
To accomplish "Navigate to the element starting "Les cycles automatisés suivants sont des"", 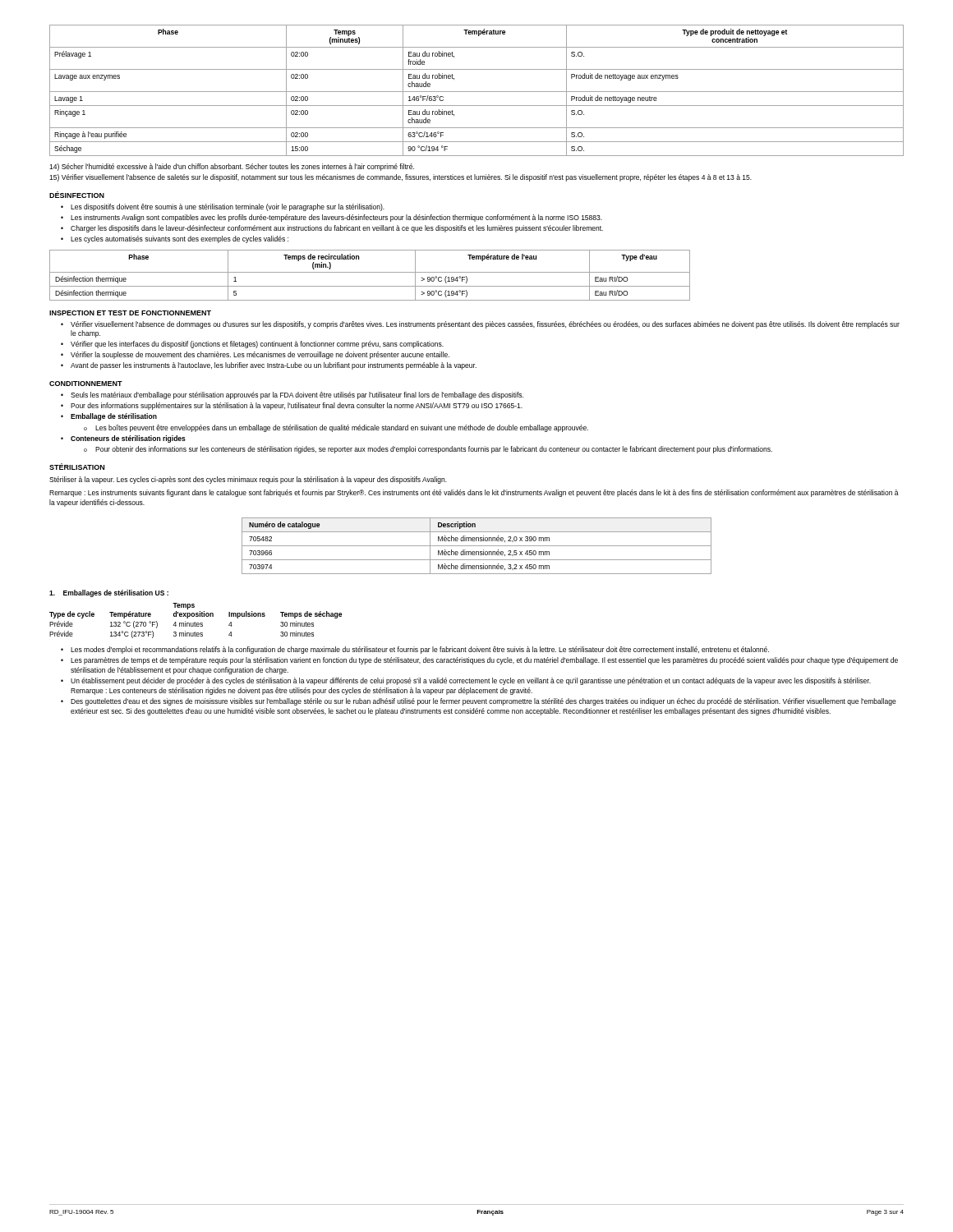I will [x=180, y=239].
